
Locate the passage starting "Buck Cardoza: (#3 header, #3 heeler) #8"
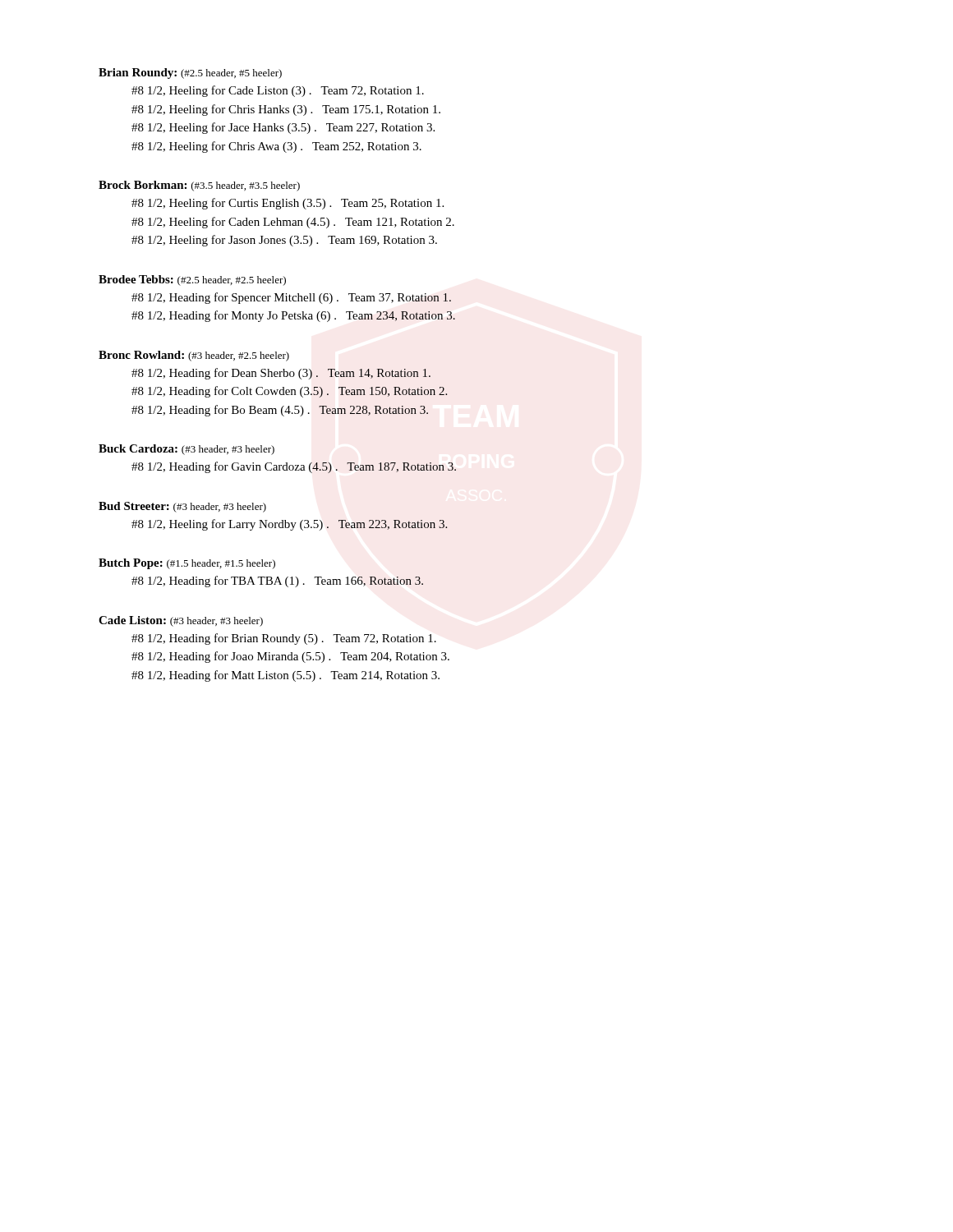click(x=186, y=450)
